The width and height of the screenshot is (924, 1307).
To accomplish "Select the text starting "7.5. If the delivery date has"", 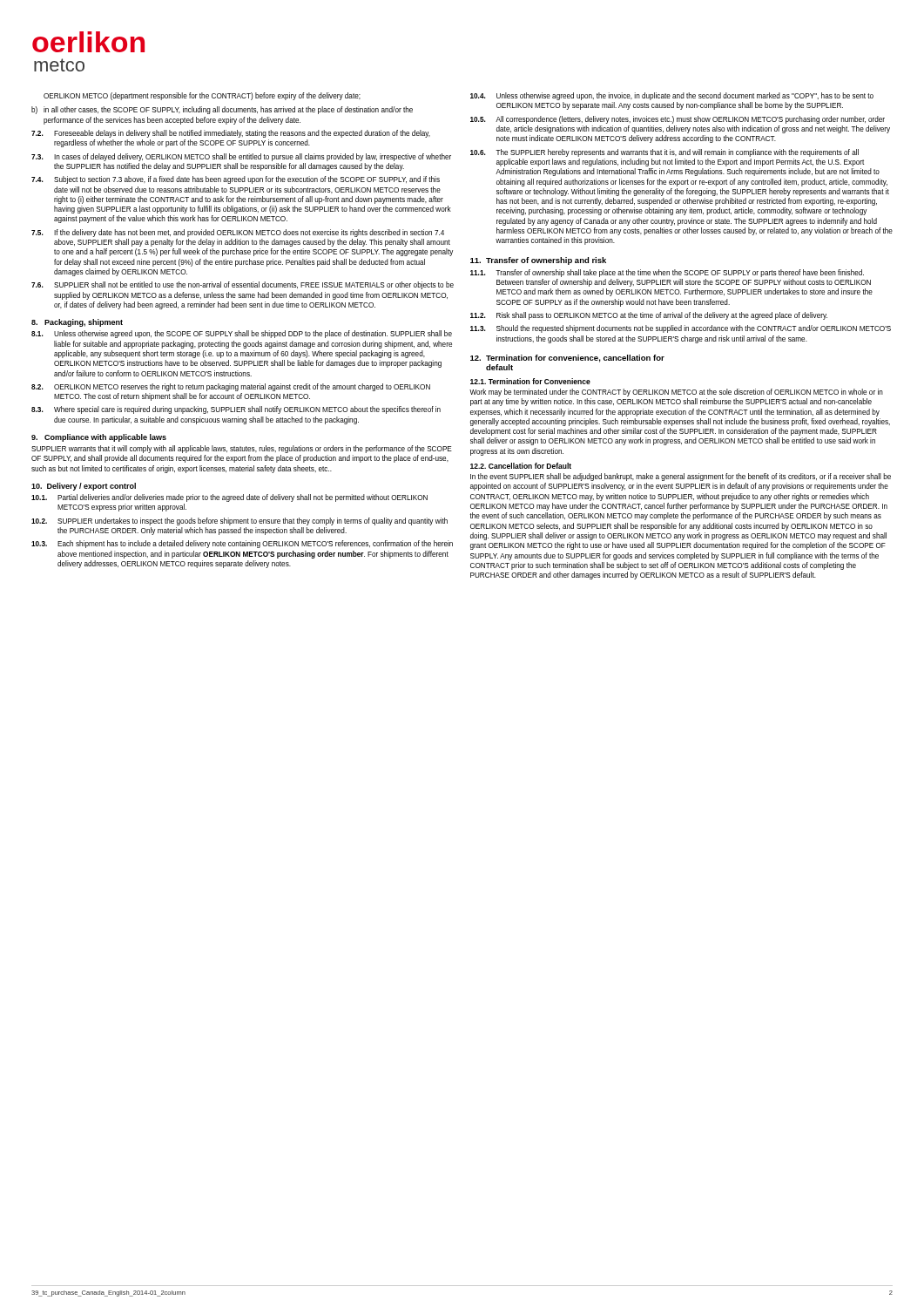I will [x=243, y=253].
